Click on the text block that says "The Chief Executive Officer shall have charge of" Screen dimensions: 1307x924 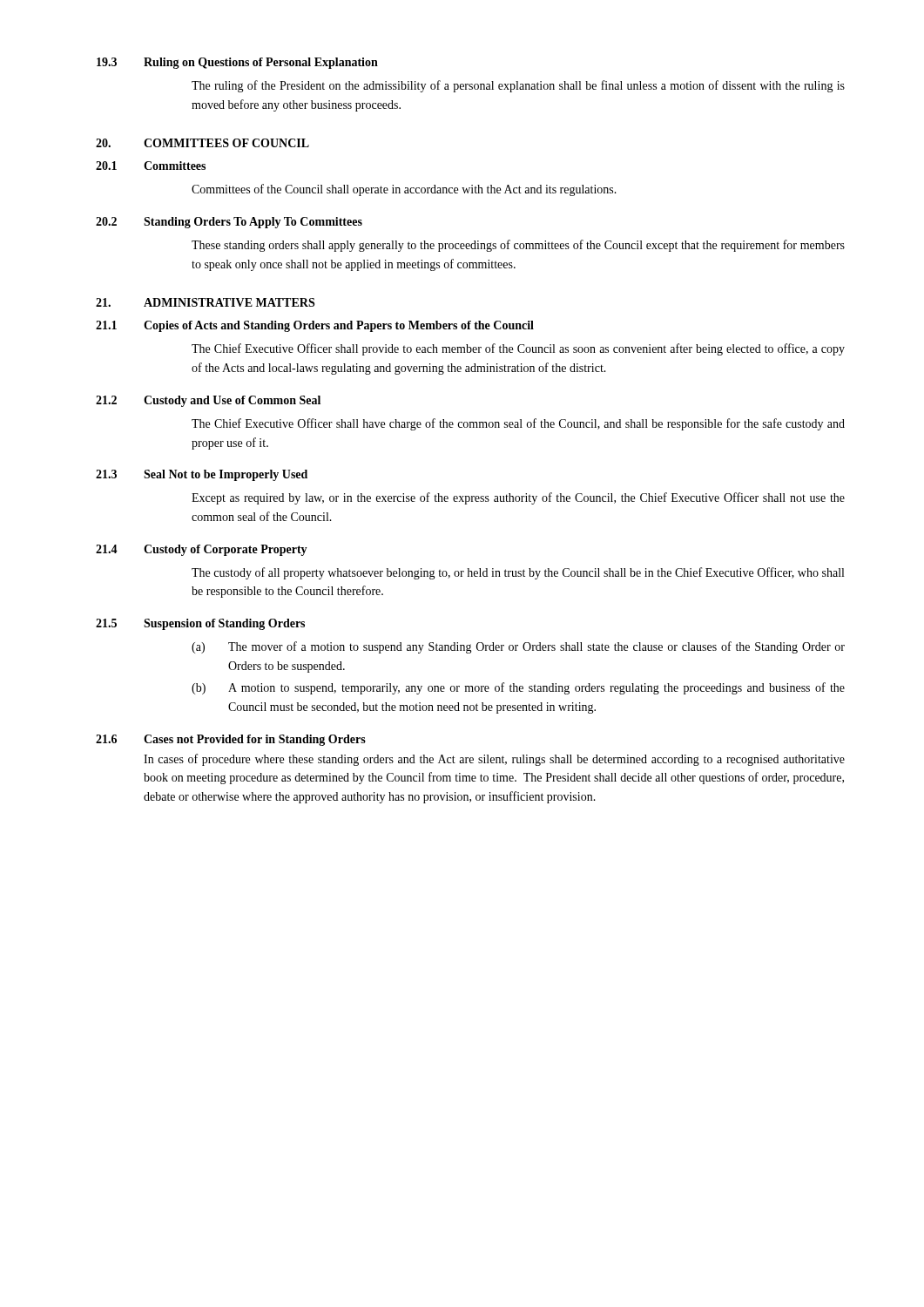click(518, 433)
